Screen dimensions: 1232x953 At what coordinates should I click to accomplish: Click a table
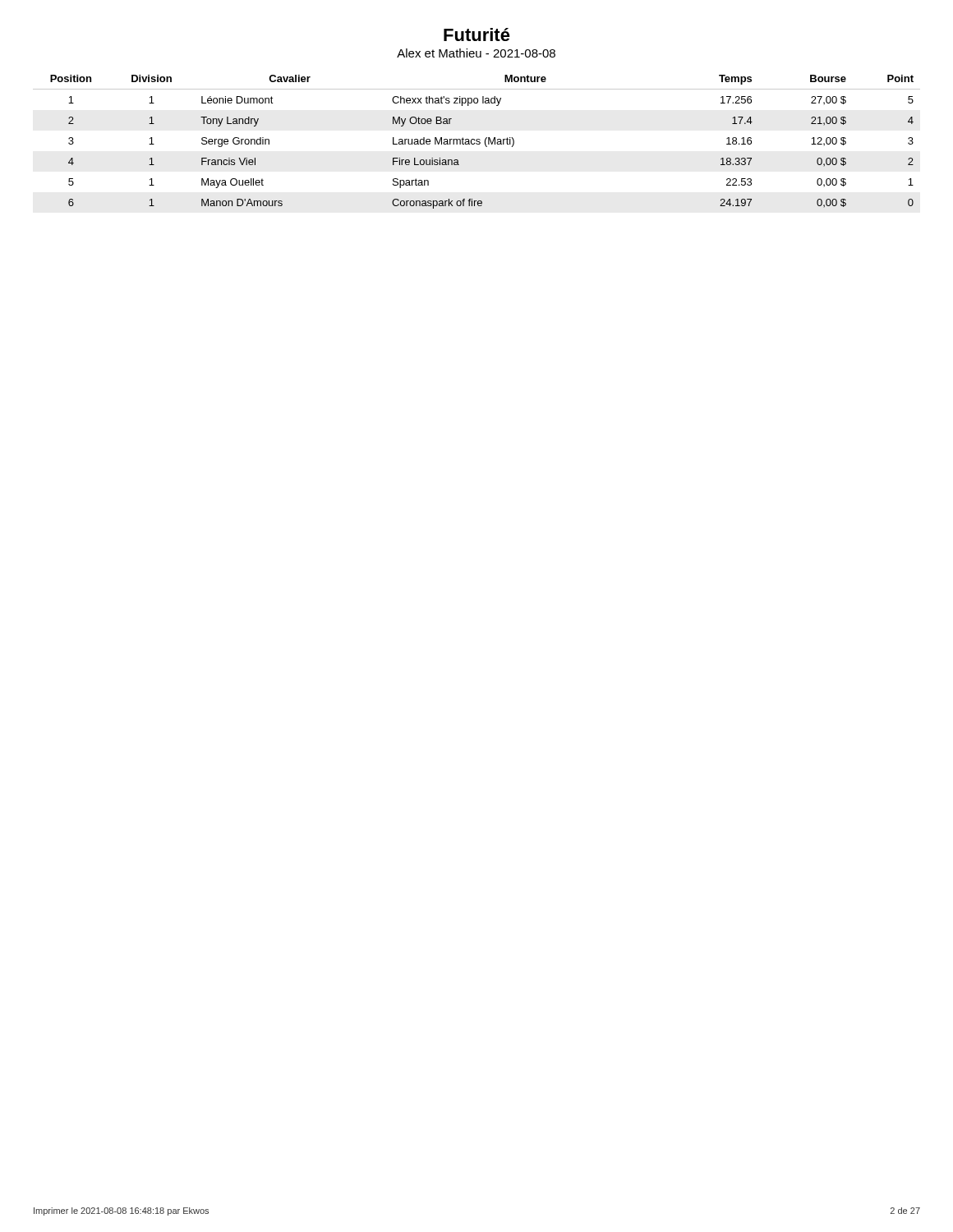(x=476, y=140)
